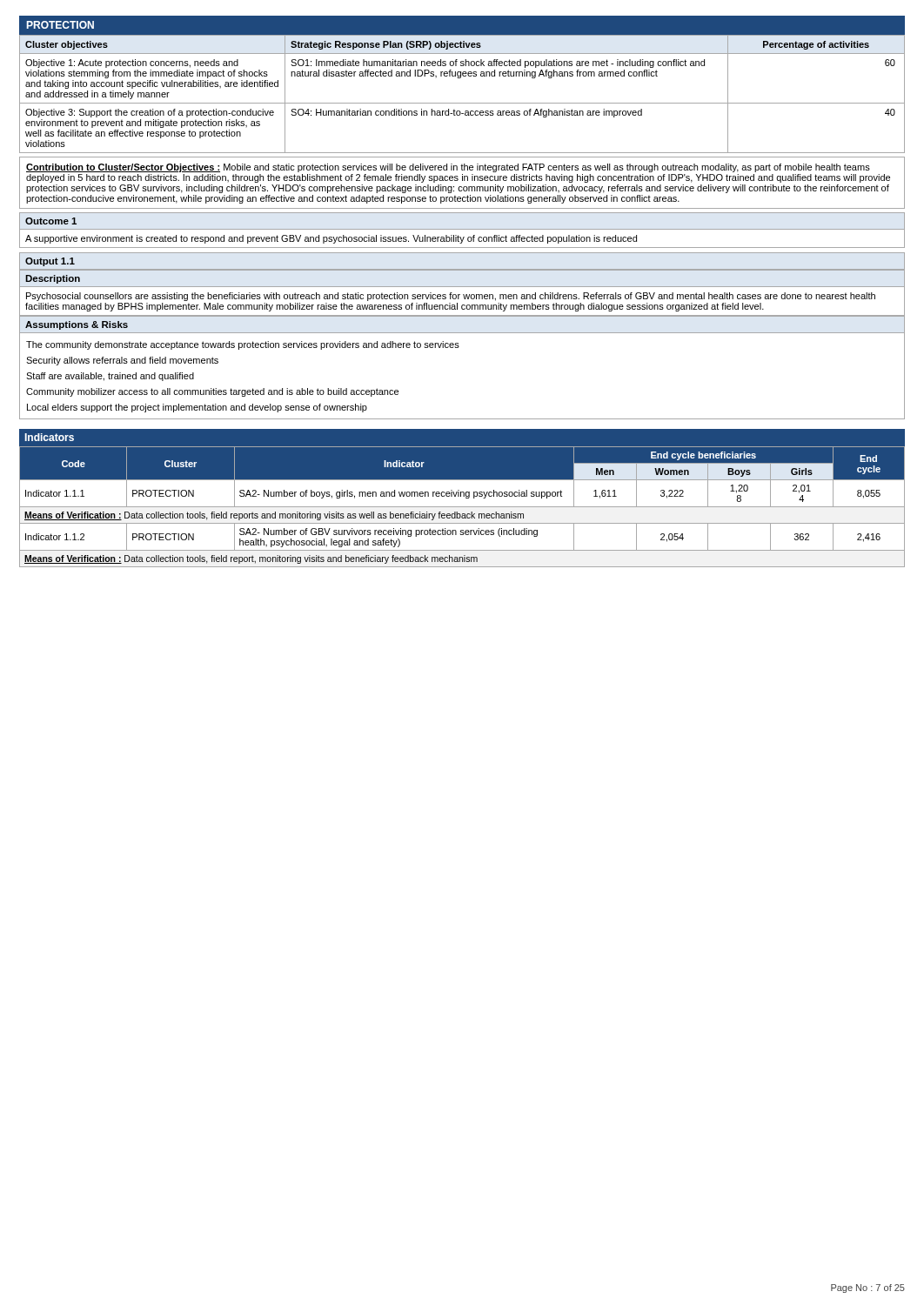
Task: Find the block on this page that starts "Contribution to Cluster/Sector Objectives"
Action: [x=458, y=183]
